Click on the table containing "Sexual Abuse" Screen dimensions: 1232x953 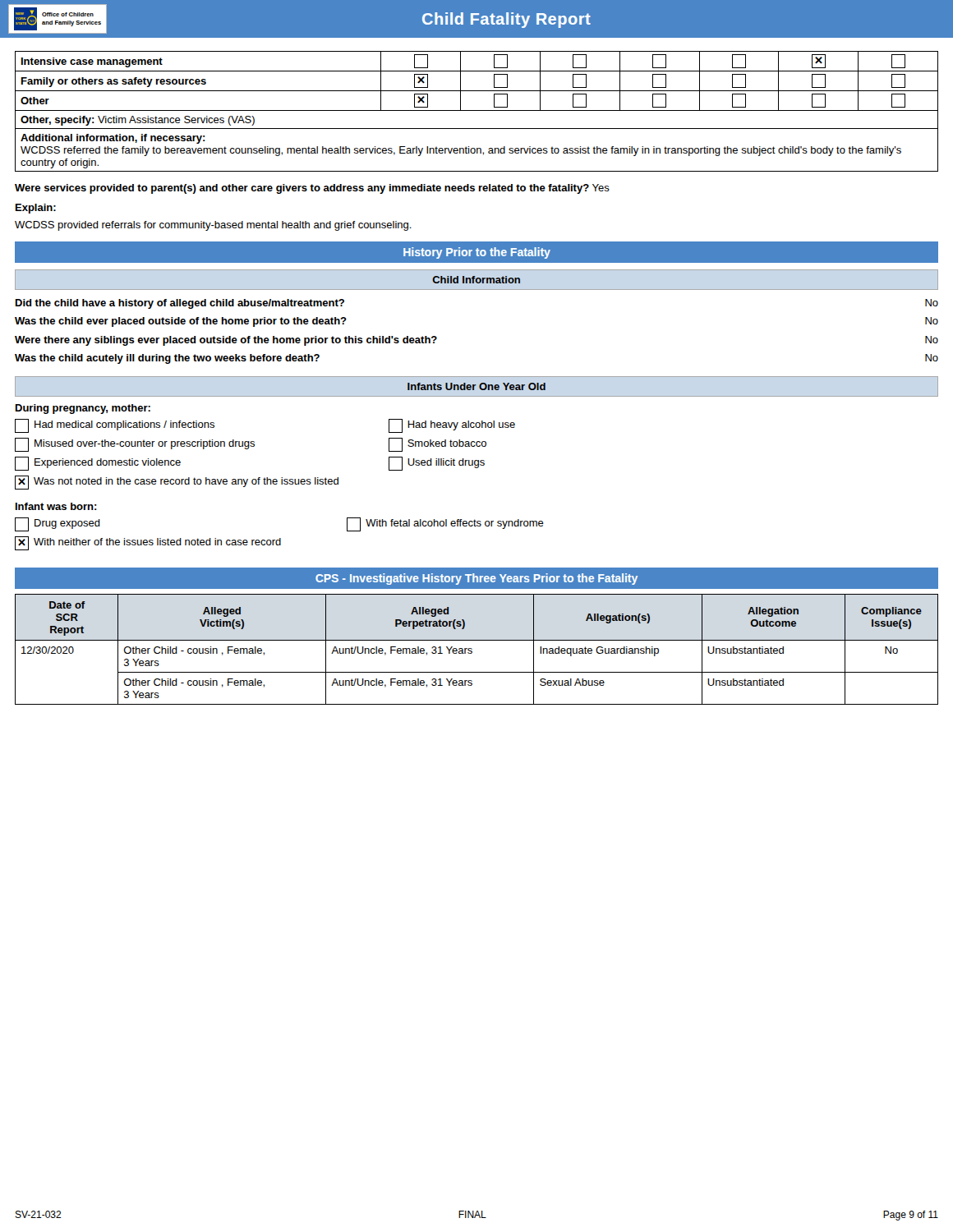coord(476,649)
